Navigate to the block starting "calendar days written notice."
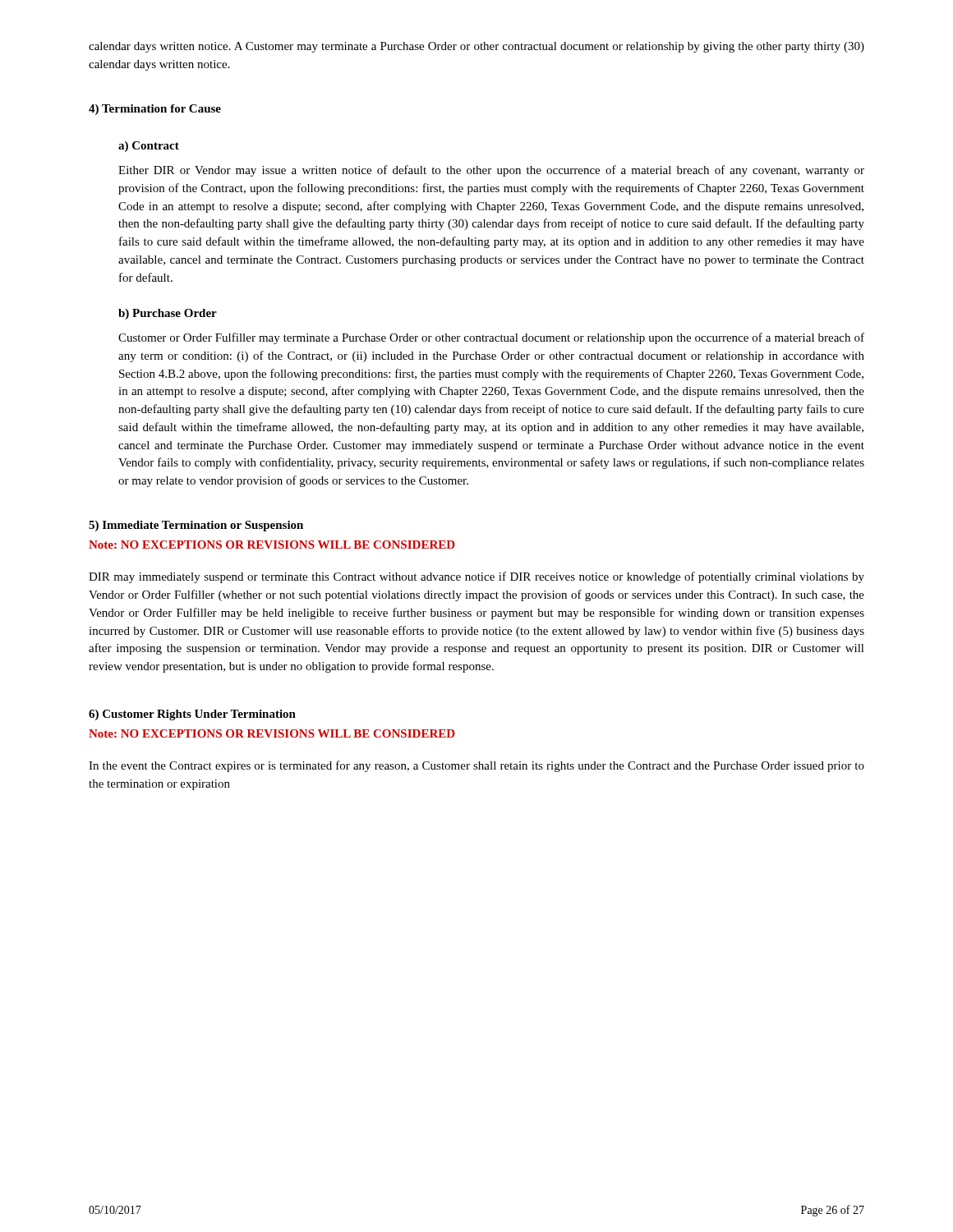Screen dimensions: 1232x953 [x=476, y=56]
